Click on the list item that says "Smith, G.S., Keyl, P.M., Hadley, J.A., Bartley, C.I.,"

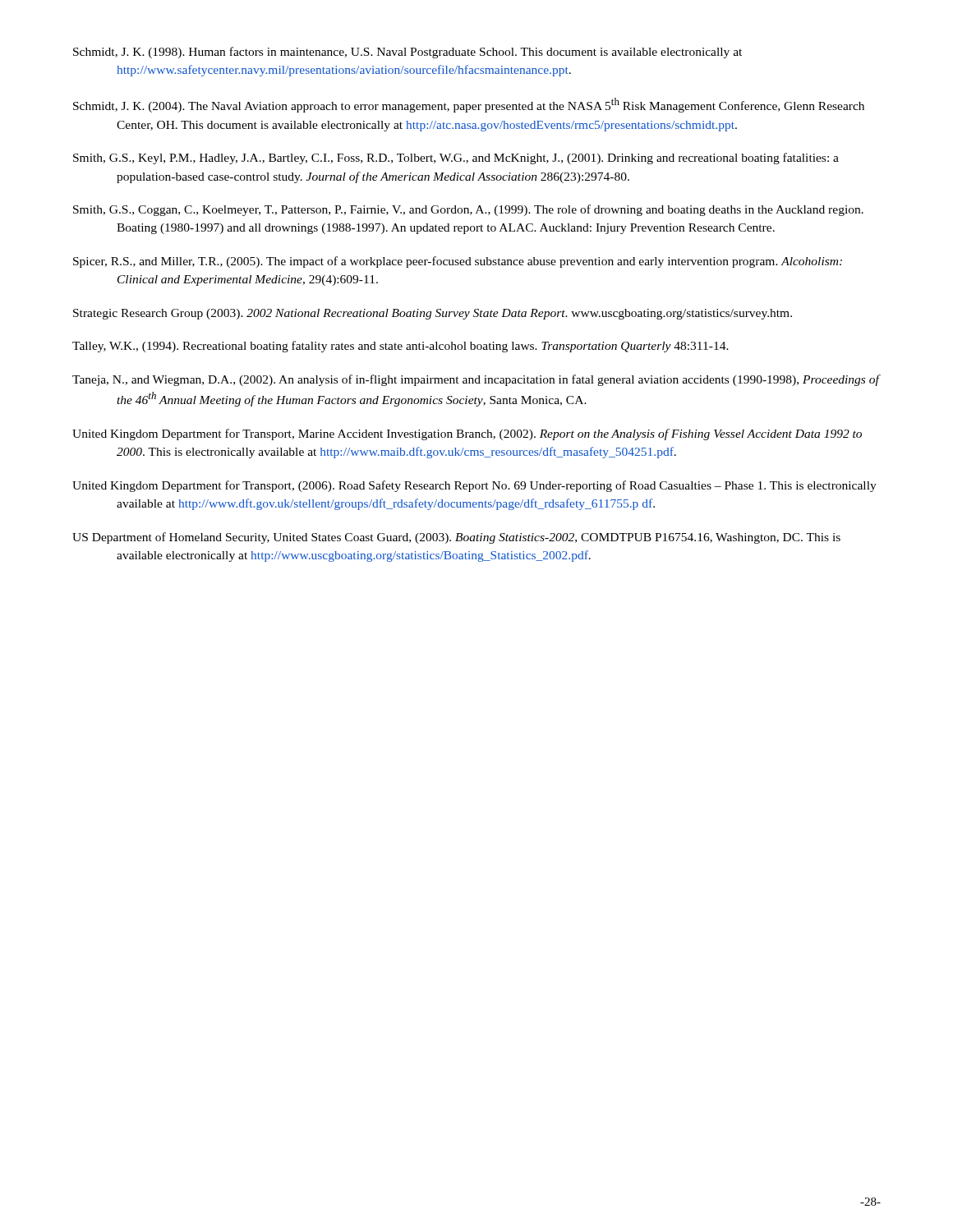tap(456, 167)
